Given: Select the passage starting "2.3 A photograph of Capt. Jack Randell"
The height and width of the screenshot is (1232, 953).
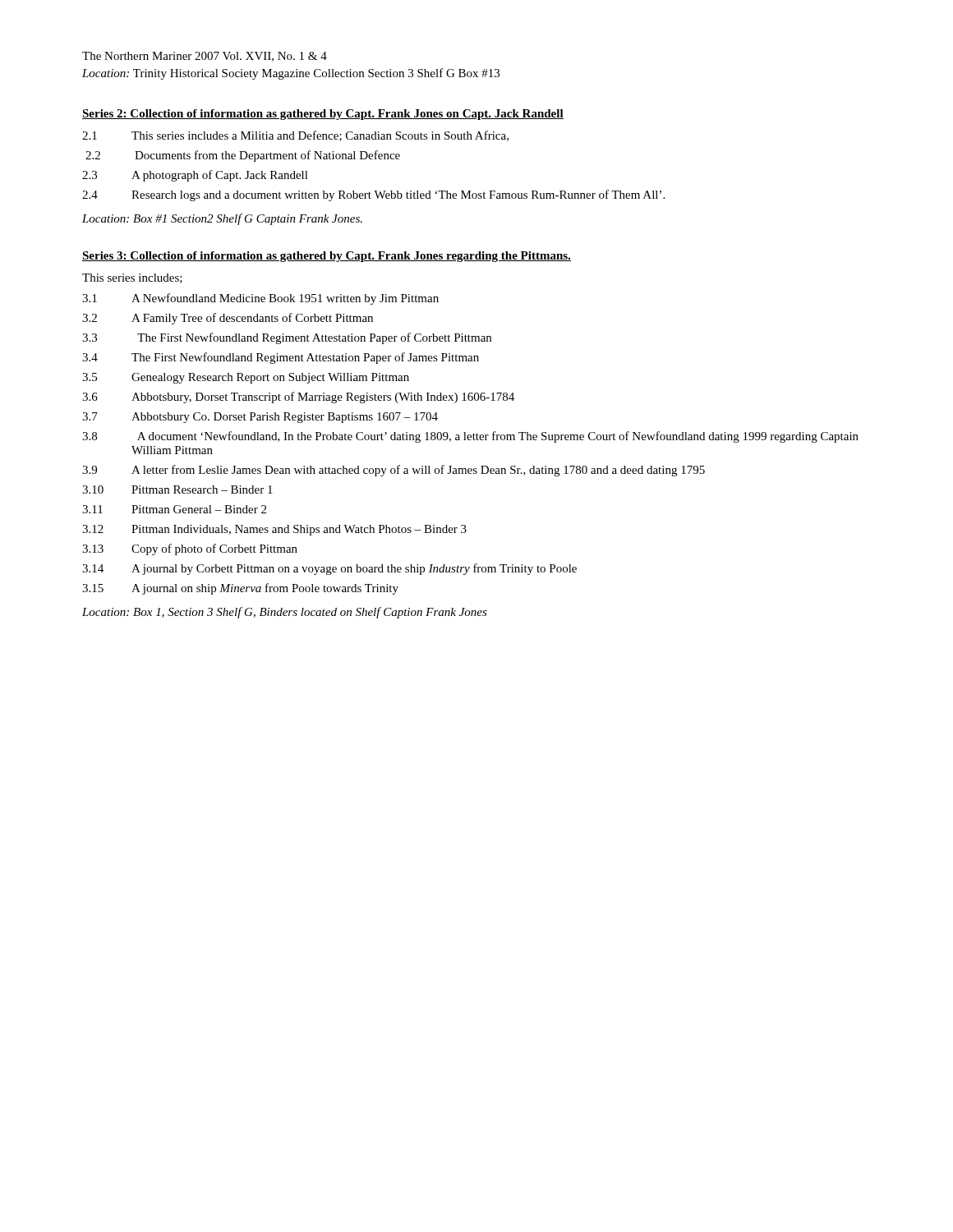Looking at the screenshot, I should click(195, 176).
